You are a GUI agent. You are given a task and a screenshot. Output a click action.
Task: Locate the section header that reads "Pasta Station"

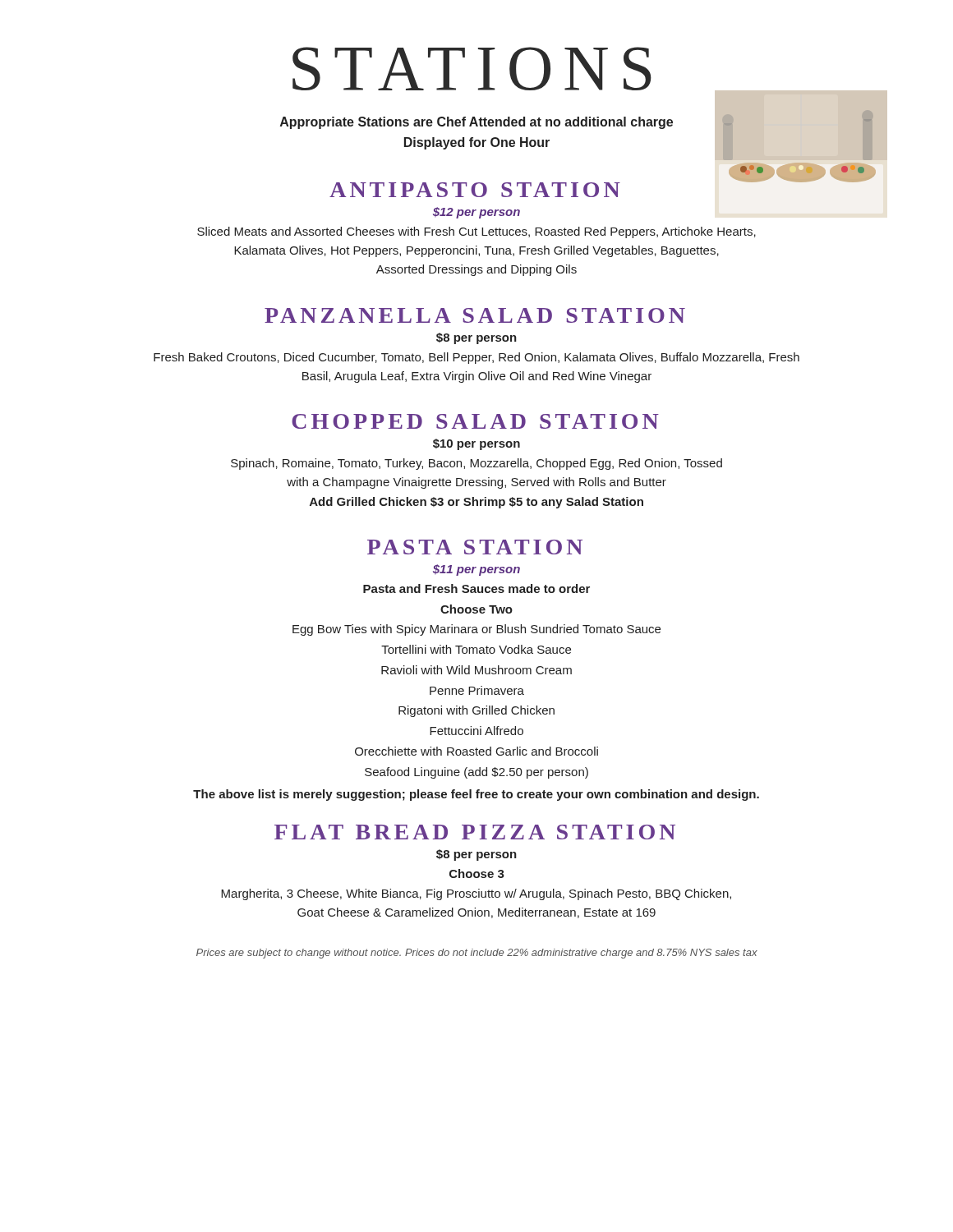476,547
